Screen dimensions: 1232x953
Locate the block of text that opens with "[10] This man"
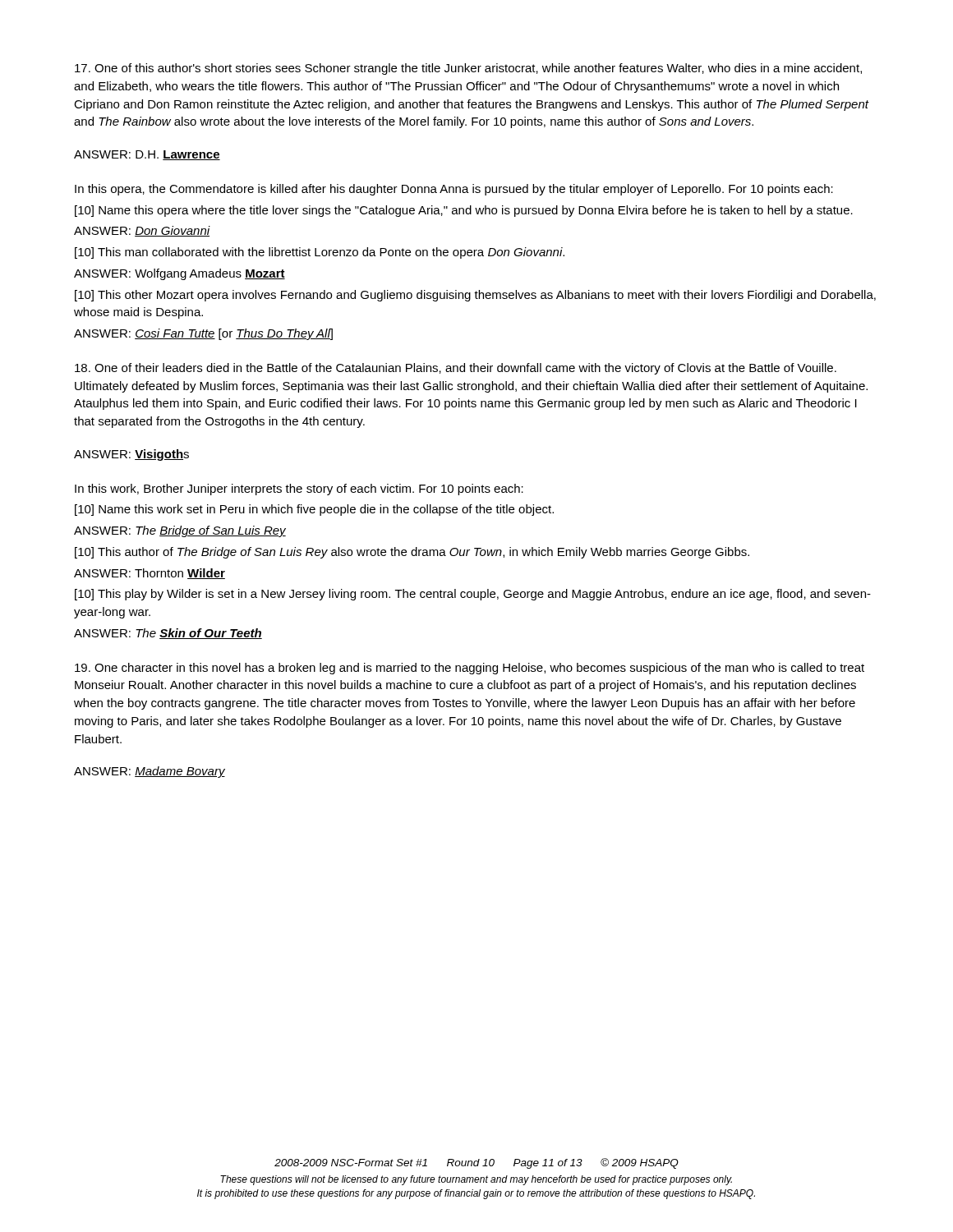pyautogui.click(x=320, y=252)
